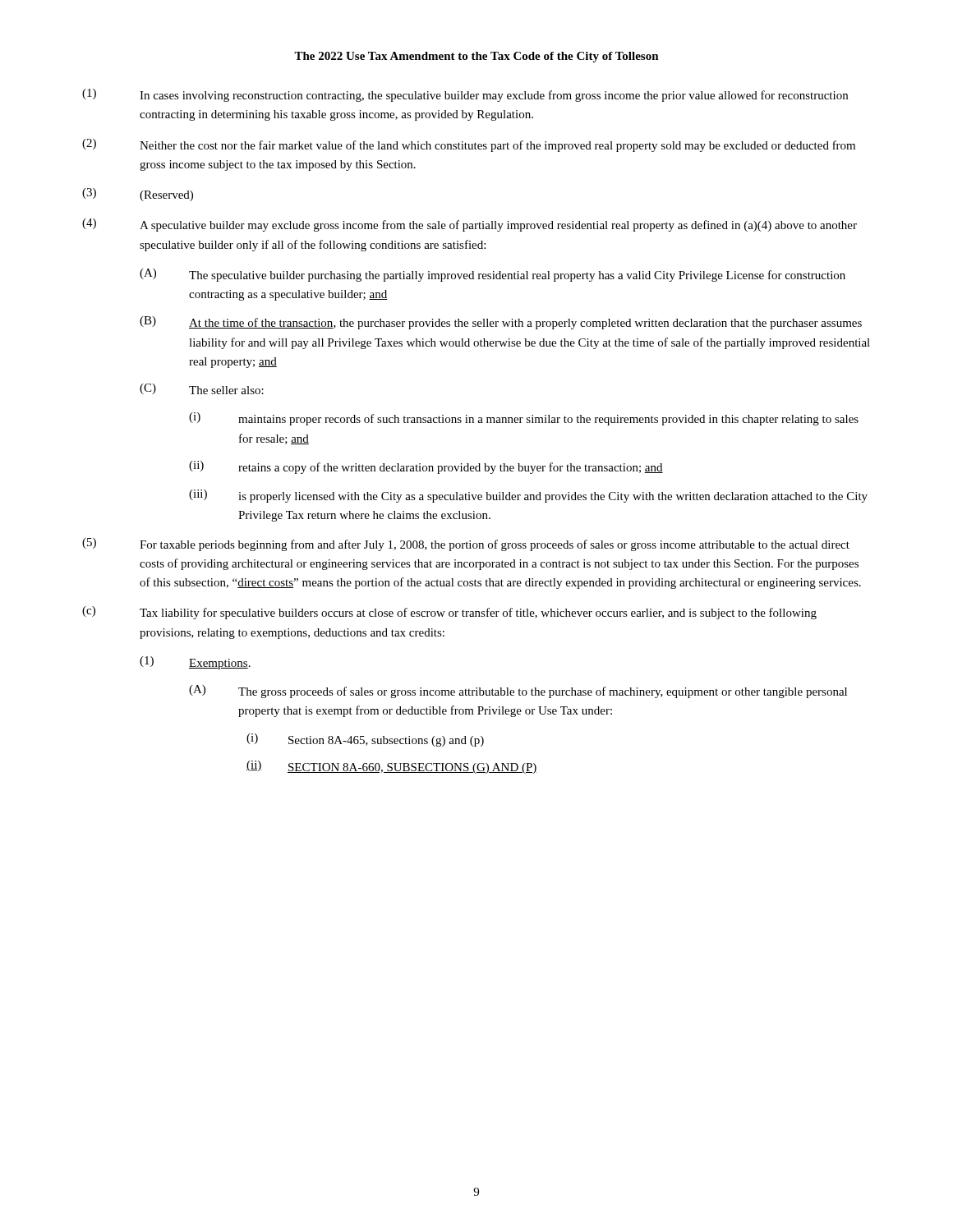The width and height of the screenshot is (953, 1232).
Task: Find the passage starting "(iii) is properly licensed with the"
Action: [x=530, y=506]
